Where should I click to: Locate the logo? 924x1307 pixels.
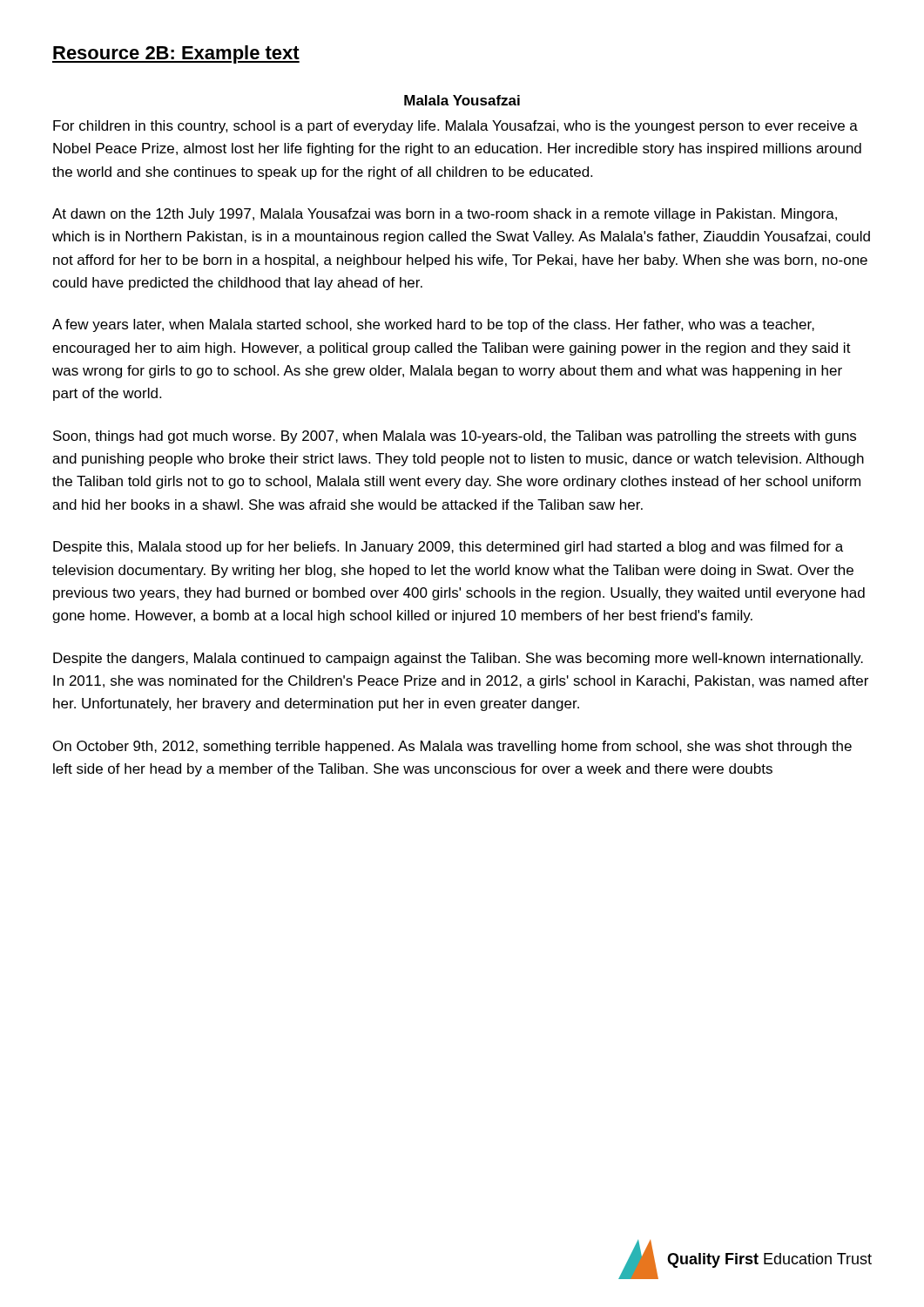coord(745,1259)
